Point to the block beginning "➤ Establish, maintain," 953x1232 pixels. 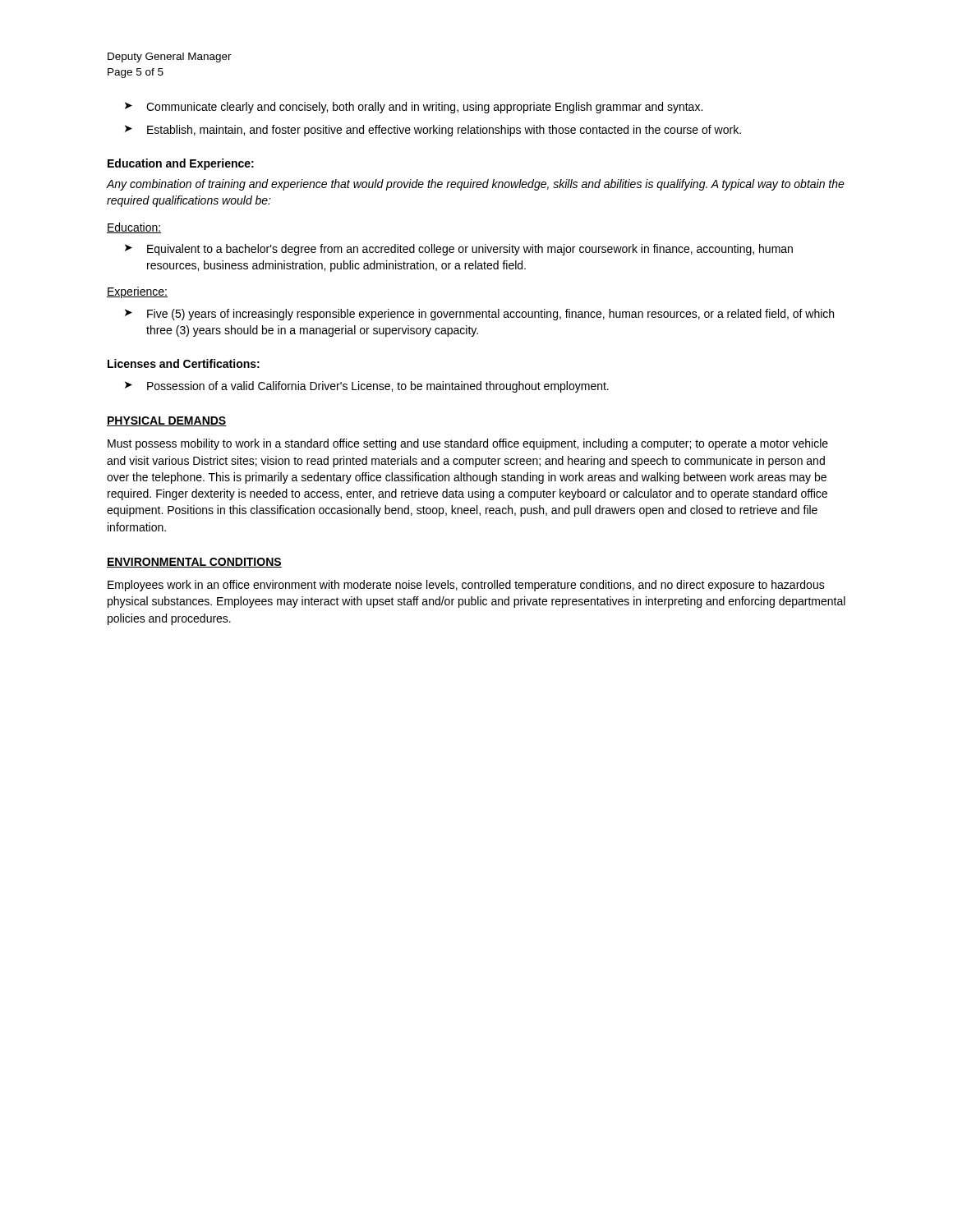tap(485, 130)
